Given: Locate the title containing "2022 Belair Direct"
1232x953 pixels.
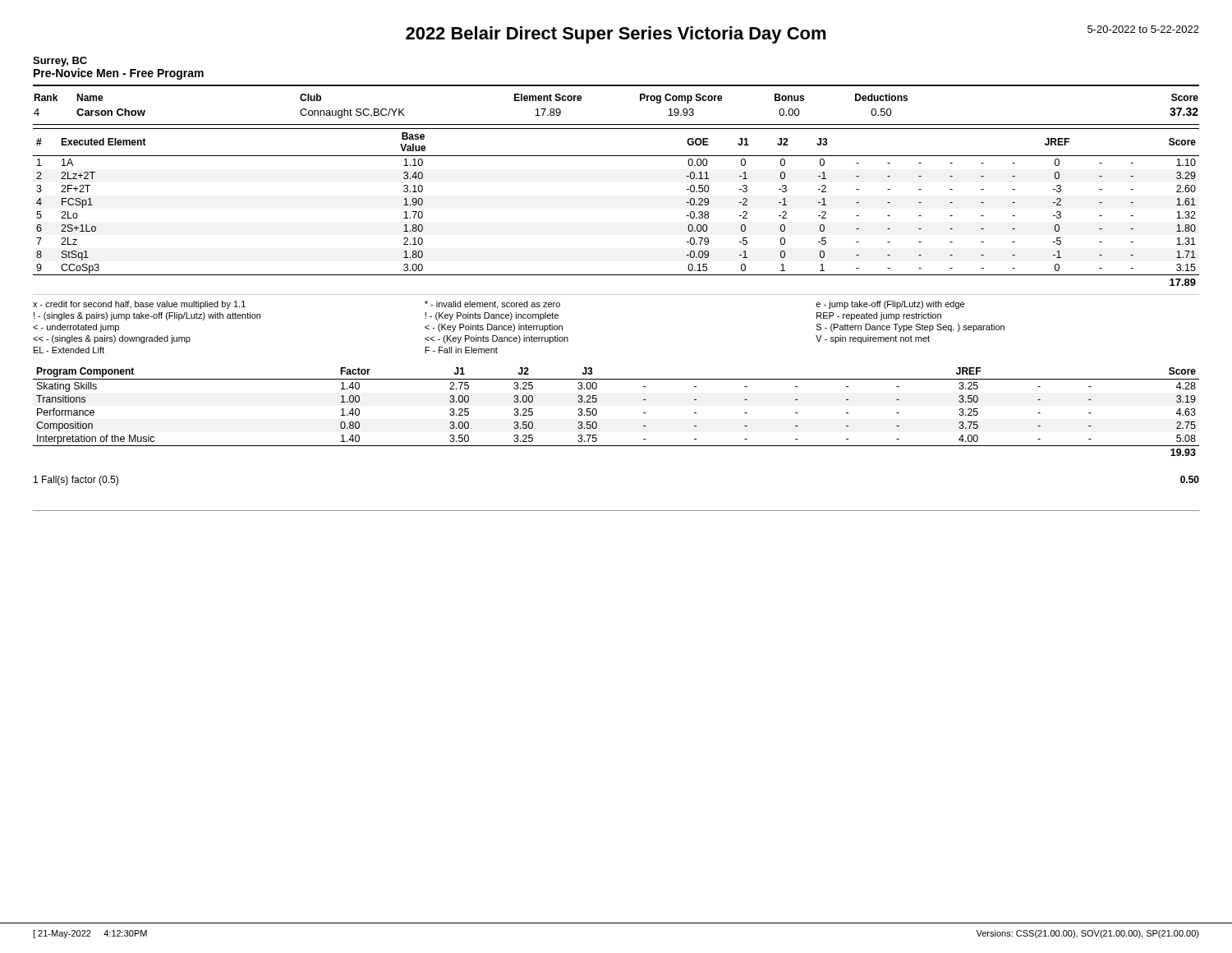Looking at the screenshot, I should point(616,33).
